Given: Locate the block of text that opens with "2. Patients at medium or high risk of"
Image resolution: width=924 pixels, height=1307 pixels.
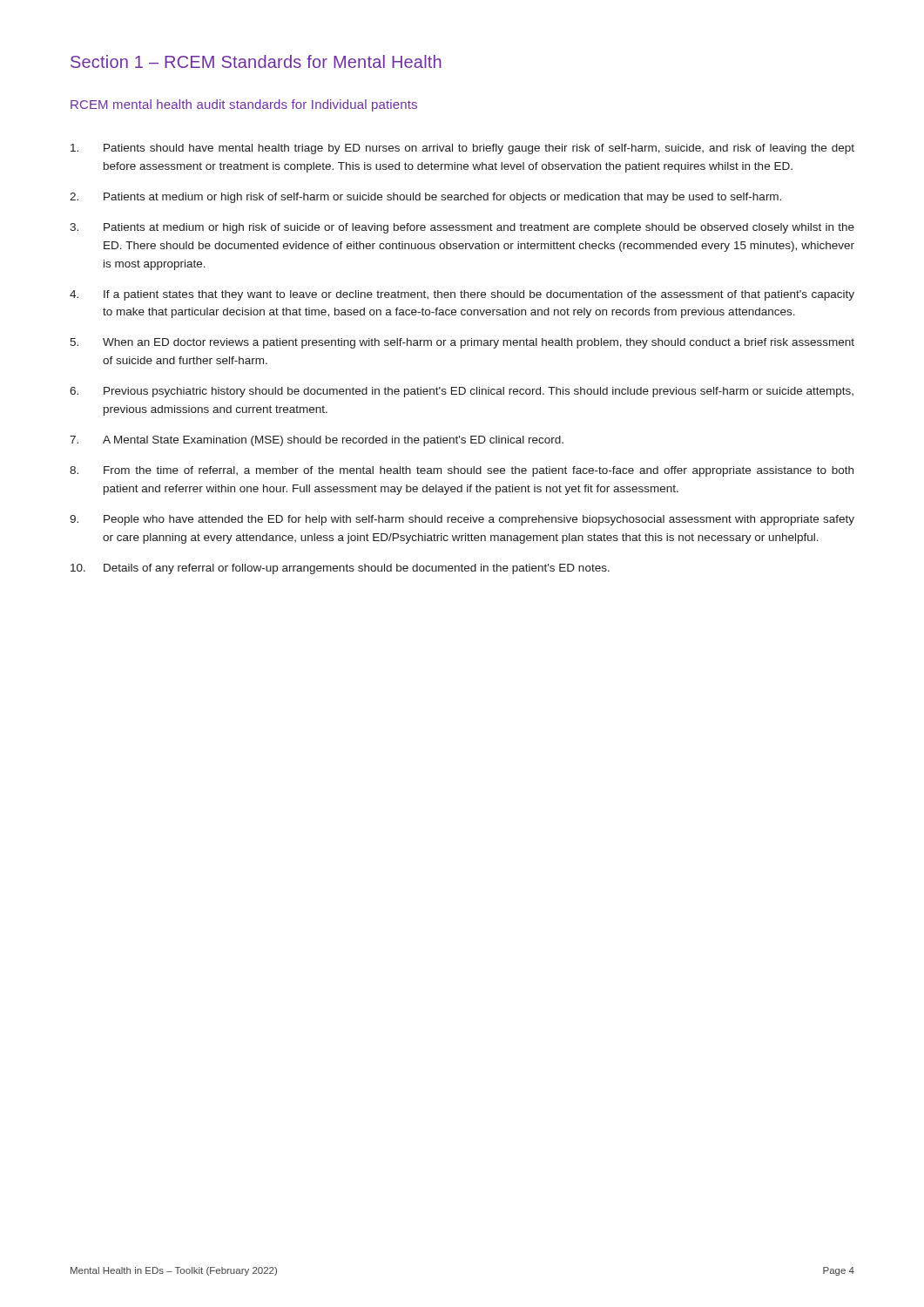Looking at the screenshot, I should click(x=462, y=197).
